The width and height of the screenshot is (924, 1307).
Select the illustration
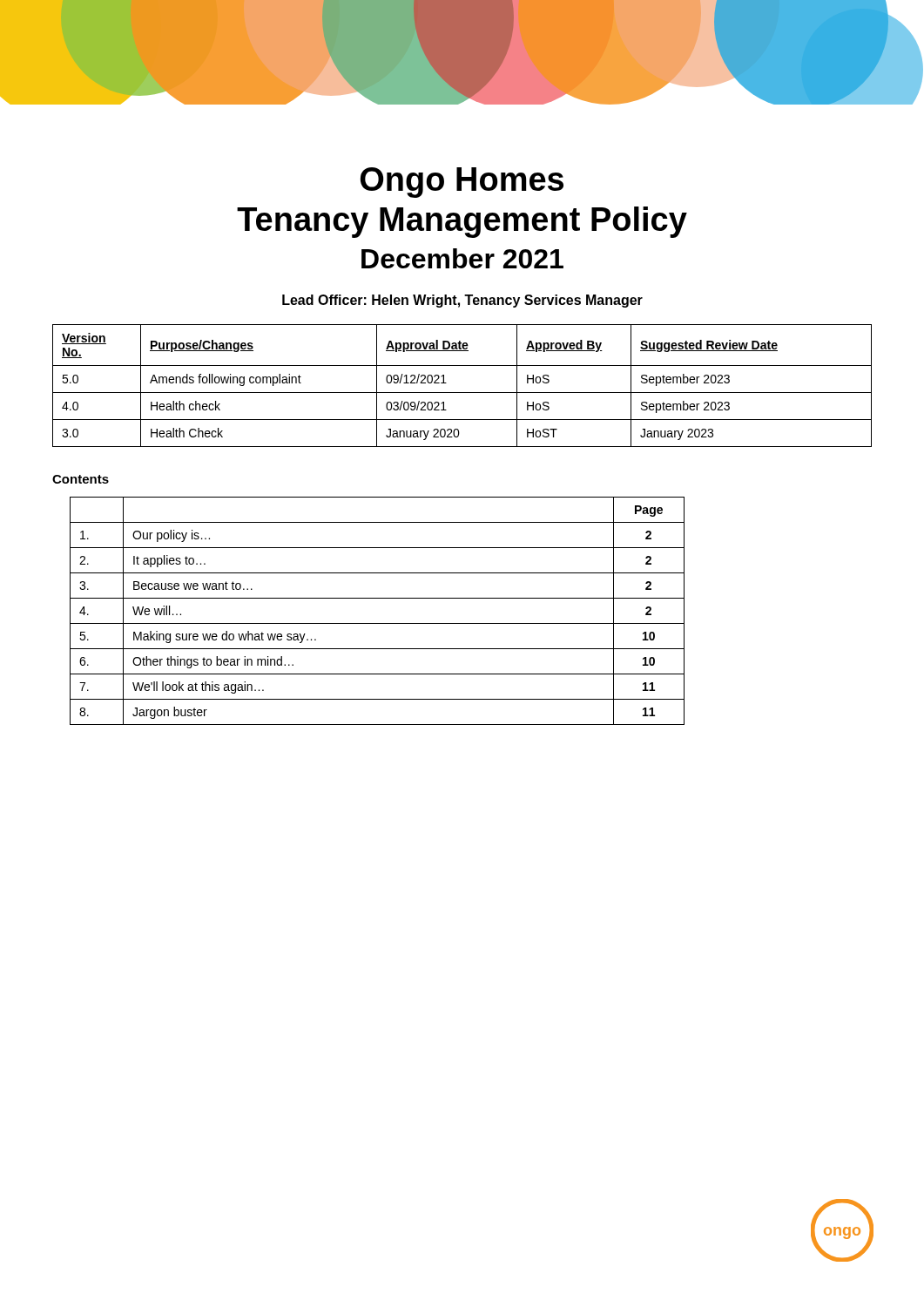[x=462, y=76]
